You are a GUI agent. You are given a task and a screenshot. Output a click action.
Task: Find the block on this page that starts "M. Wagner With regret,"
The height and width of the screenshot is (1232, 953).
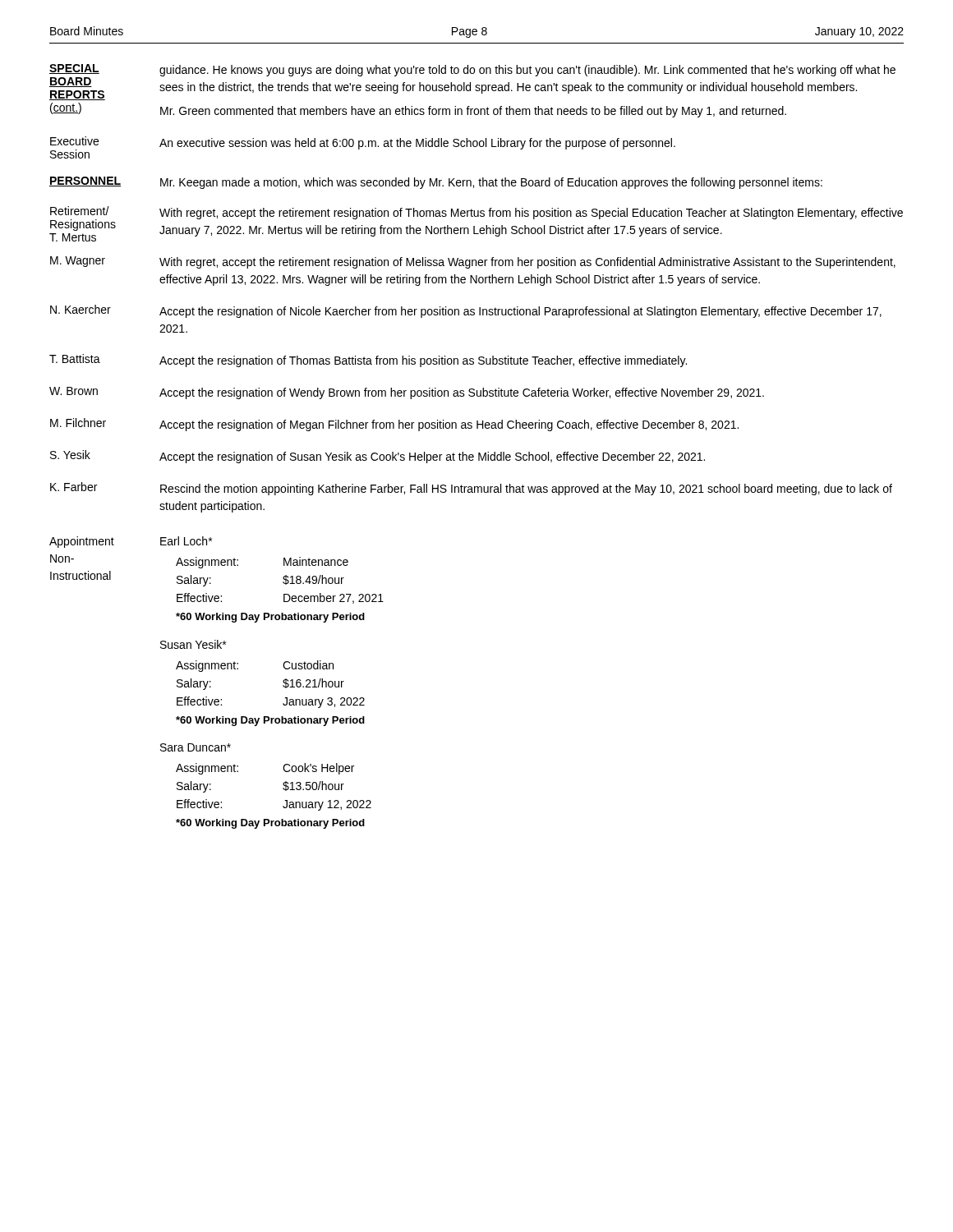point(476,274)
